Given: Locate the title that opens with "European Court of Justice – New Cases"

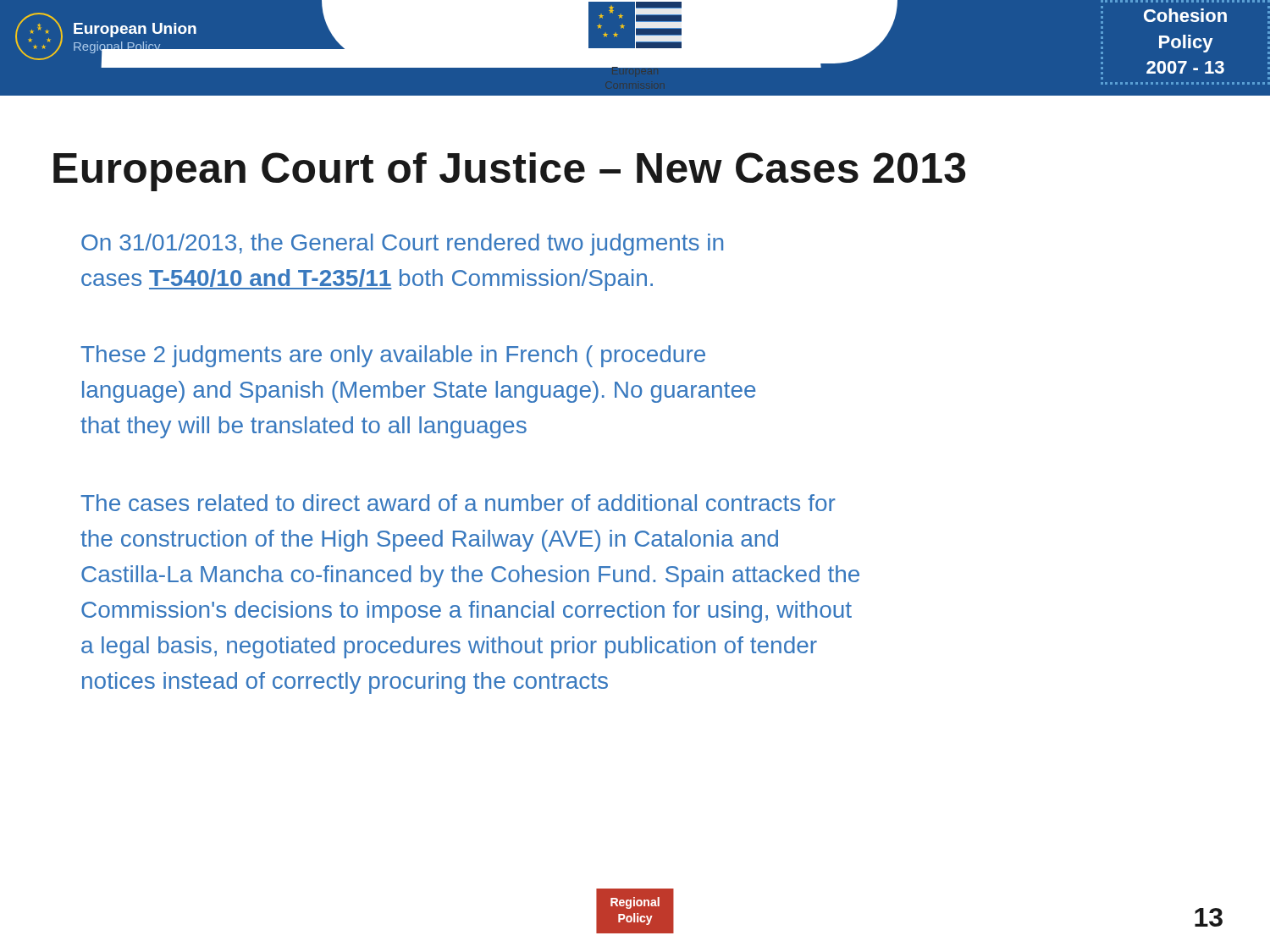Looking at the screenshot, I should [x=509, y=168].
